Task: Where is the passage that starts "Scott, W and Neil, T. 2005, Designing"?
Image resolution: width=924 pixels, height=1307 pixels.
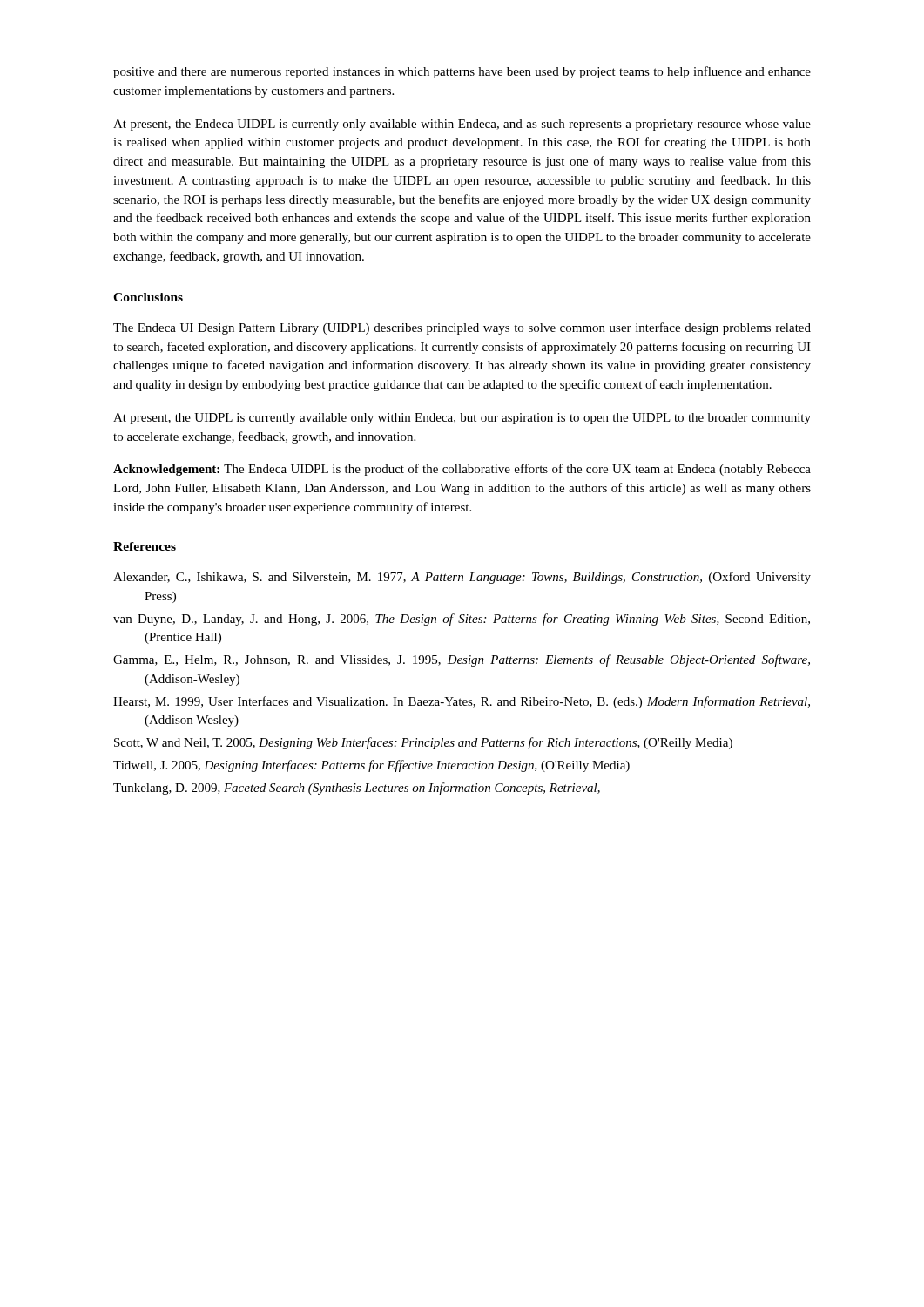Action: [462, 743]
